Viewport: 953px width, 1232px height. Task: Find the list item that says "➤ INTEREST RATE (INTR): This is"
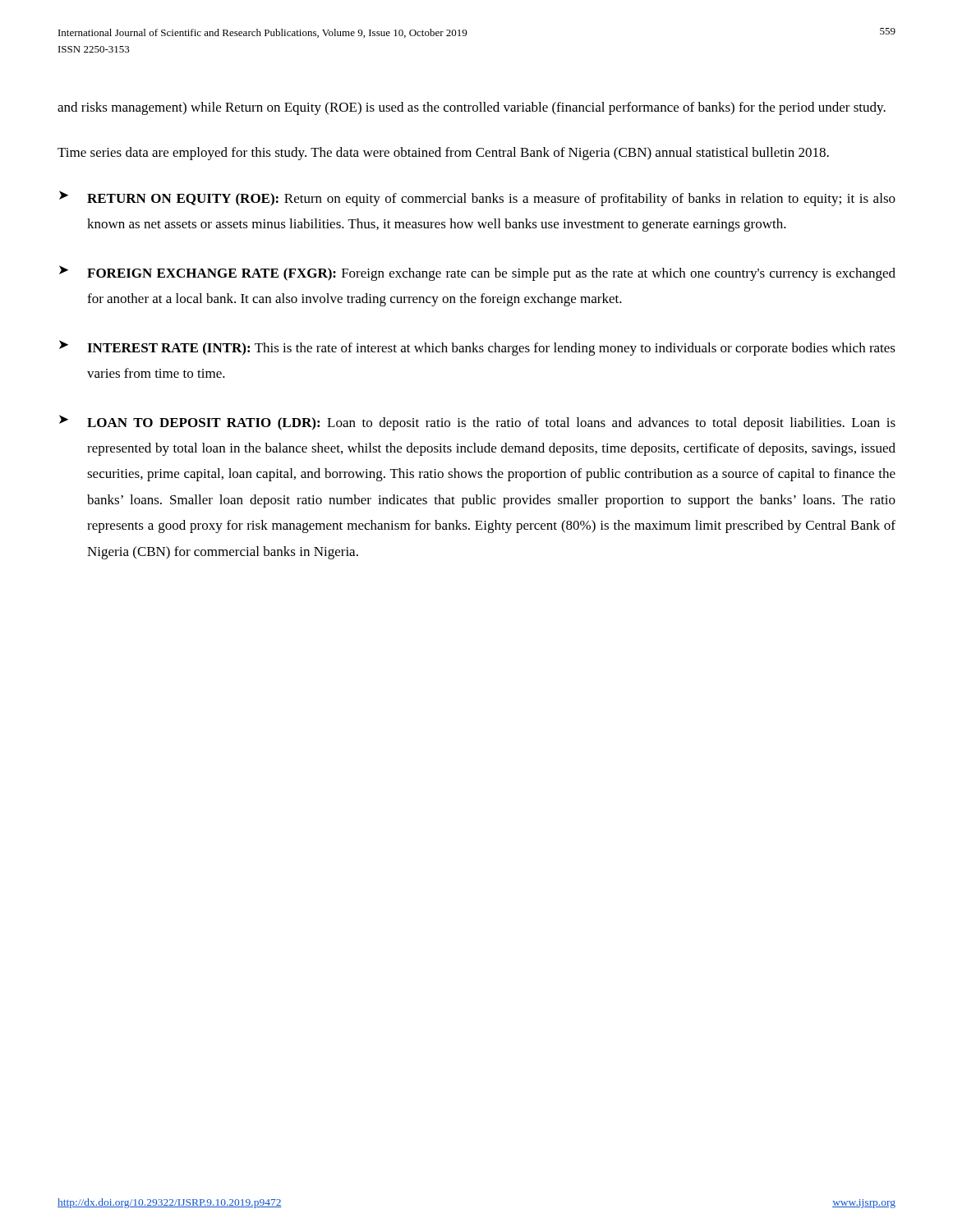coord(476,361)
